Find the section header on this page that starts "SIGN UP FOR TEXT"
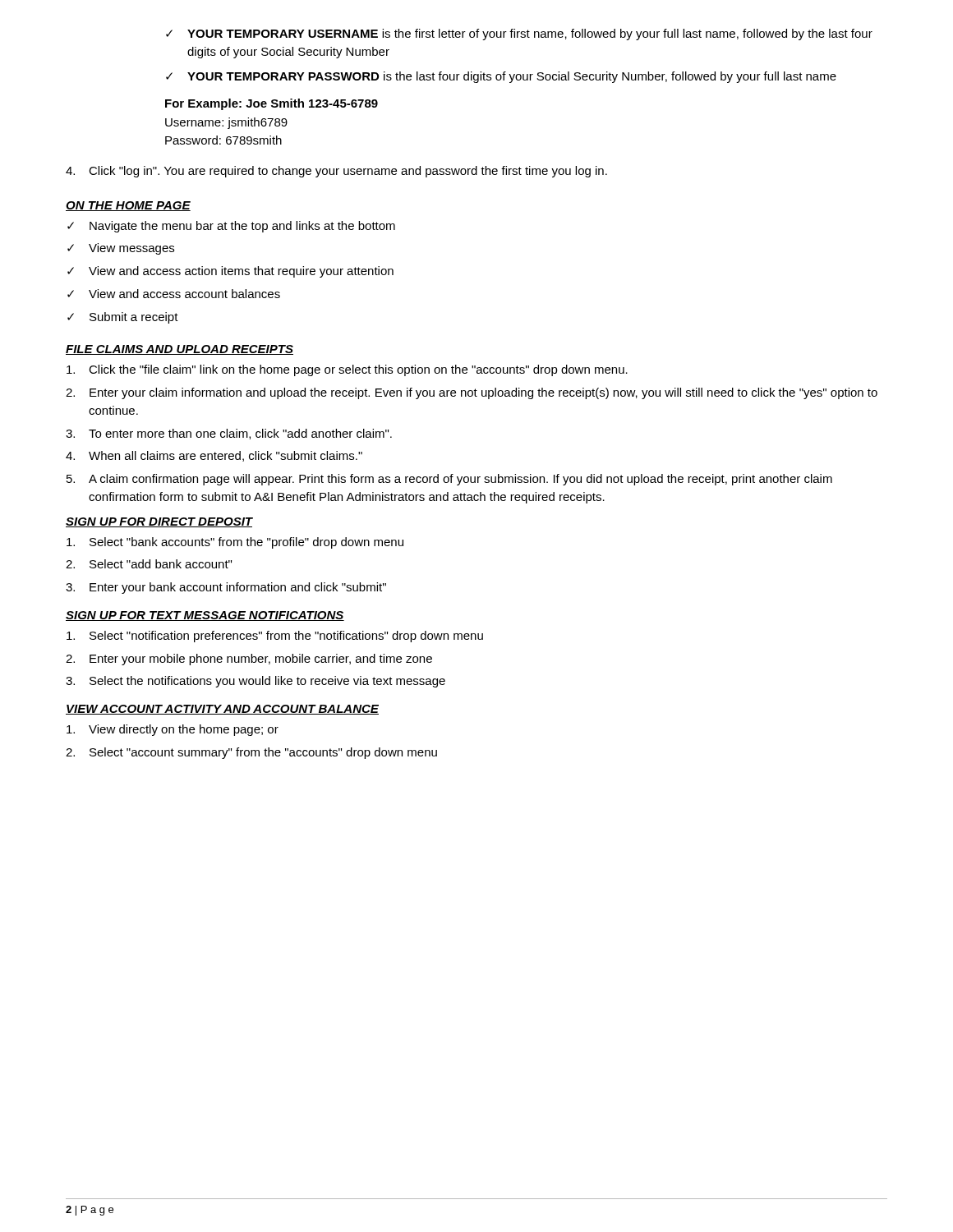 [205, 615]
